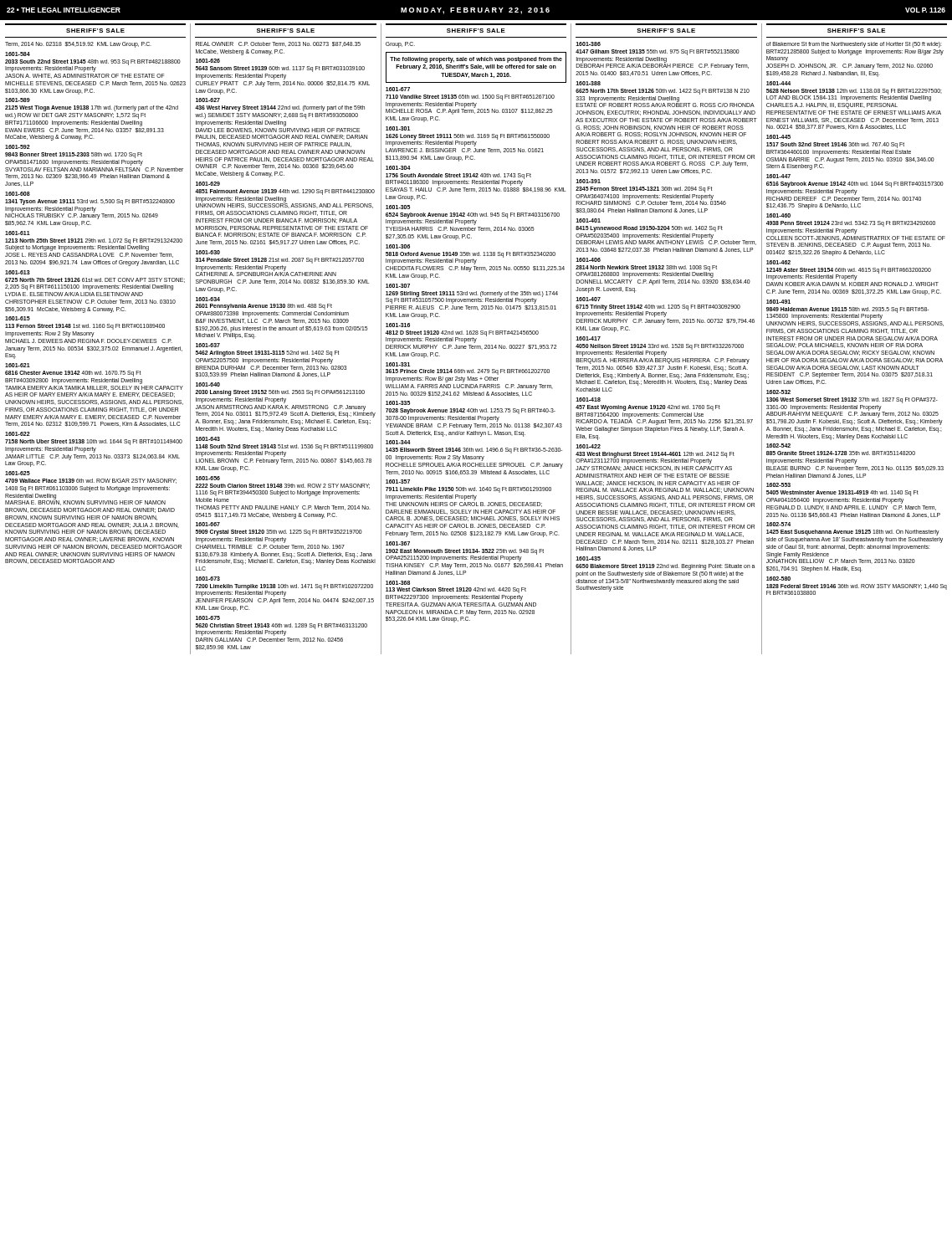Find the block on this page that starts "1601-640 2030 Lansing"
Image resolution: width=952 pixels, height=1255 pixels.
click(x=286, y=407)
